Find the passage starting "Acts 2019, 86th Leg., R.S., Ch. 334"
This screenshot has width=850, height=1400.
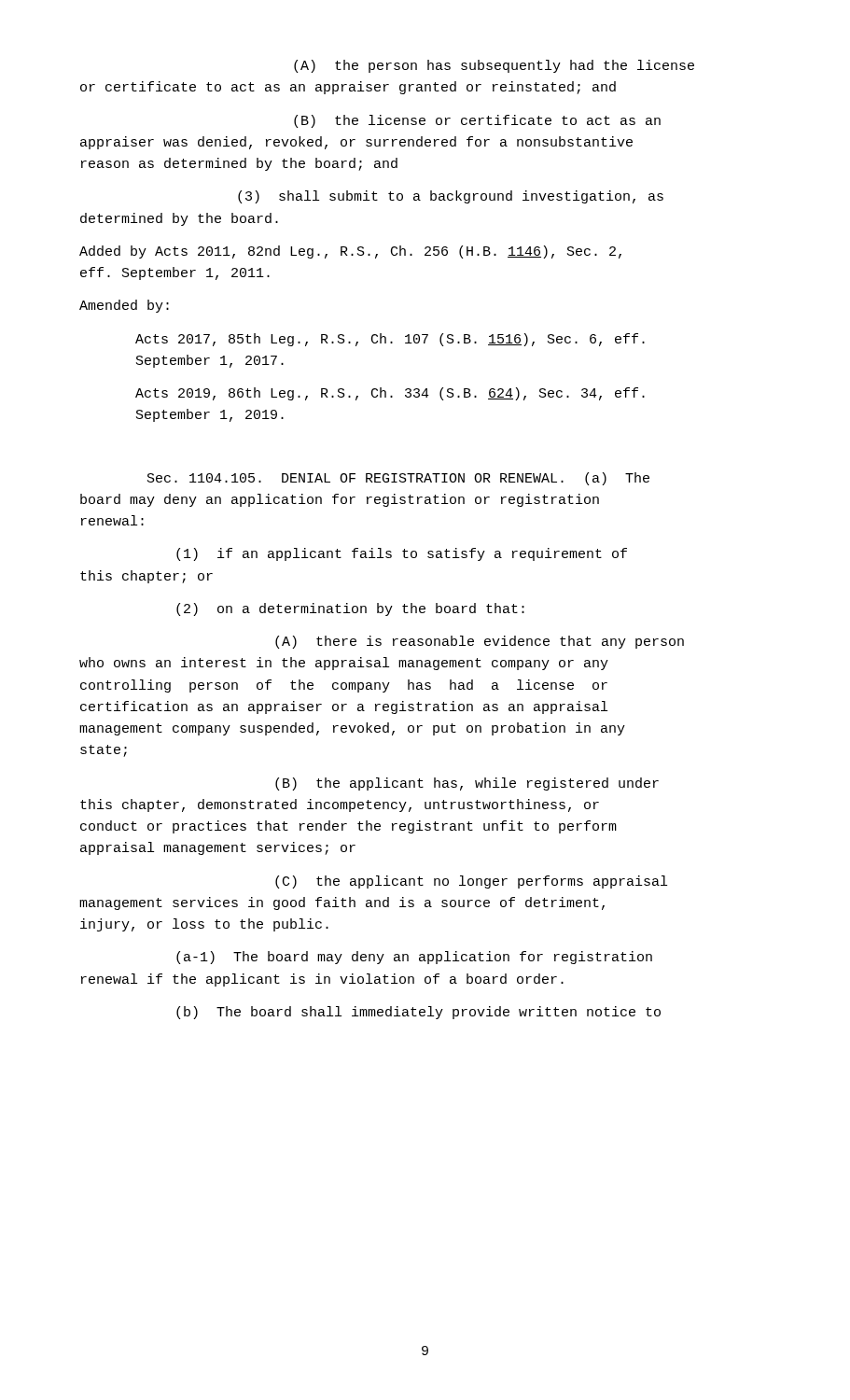(391, 405)
